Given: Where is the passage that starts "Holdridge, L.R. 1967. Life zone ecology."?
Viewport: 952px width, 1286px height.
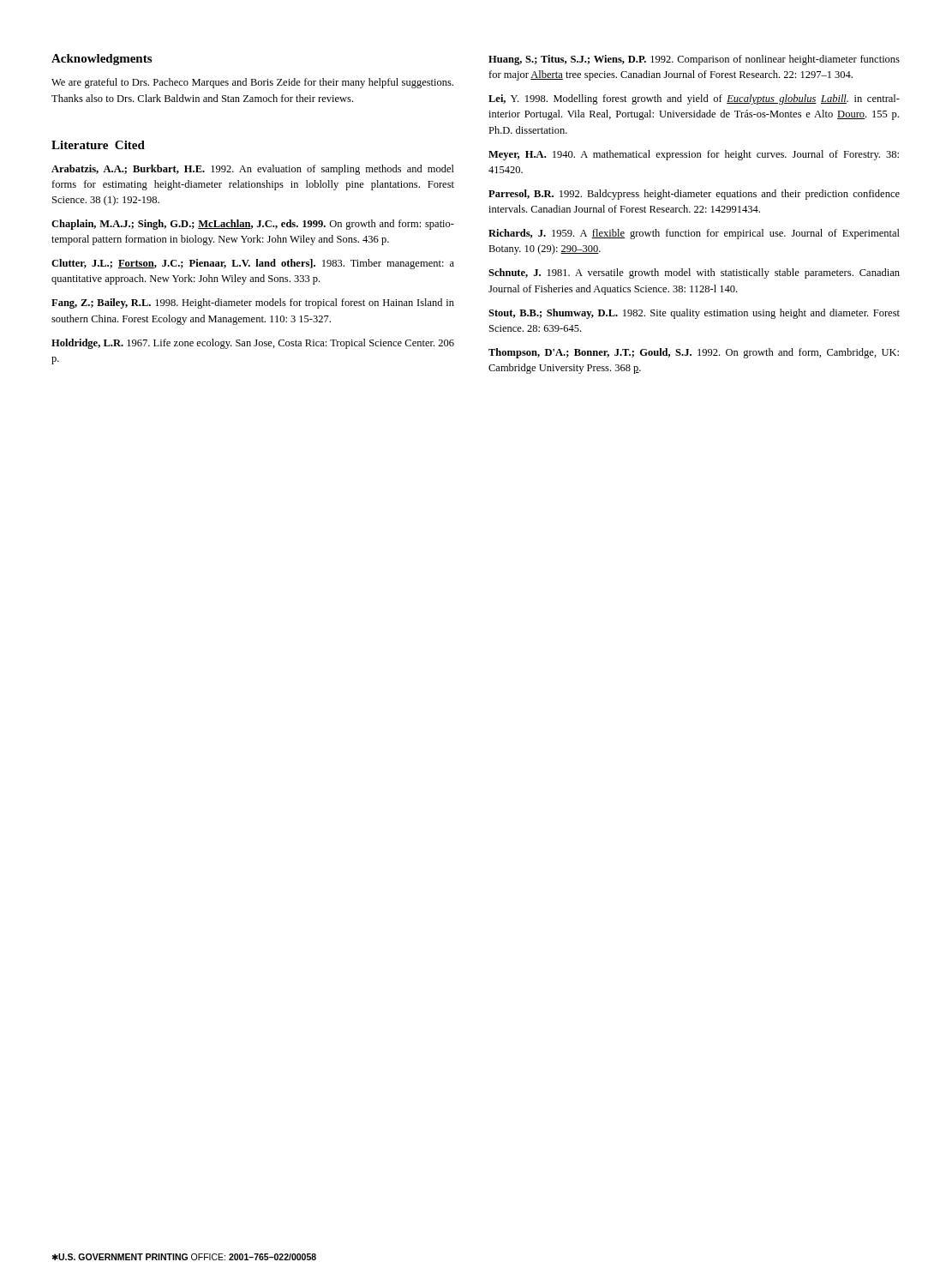Looking at the screenshot, I should point(253,350).
